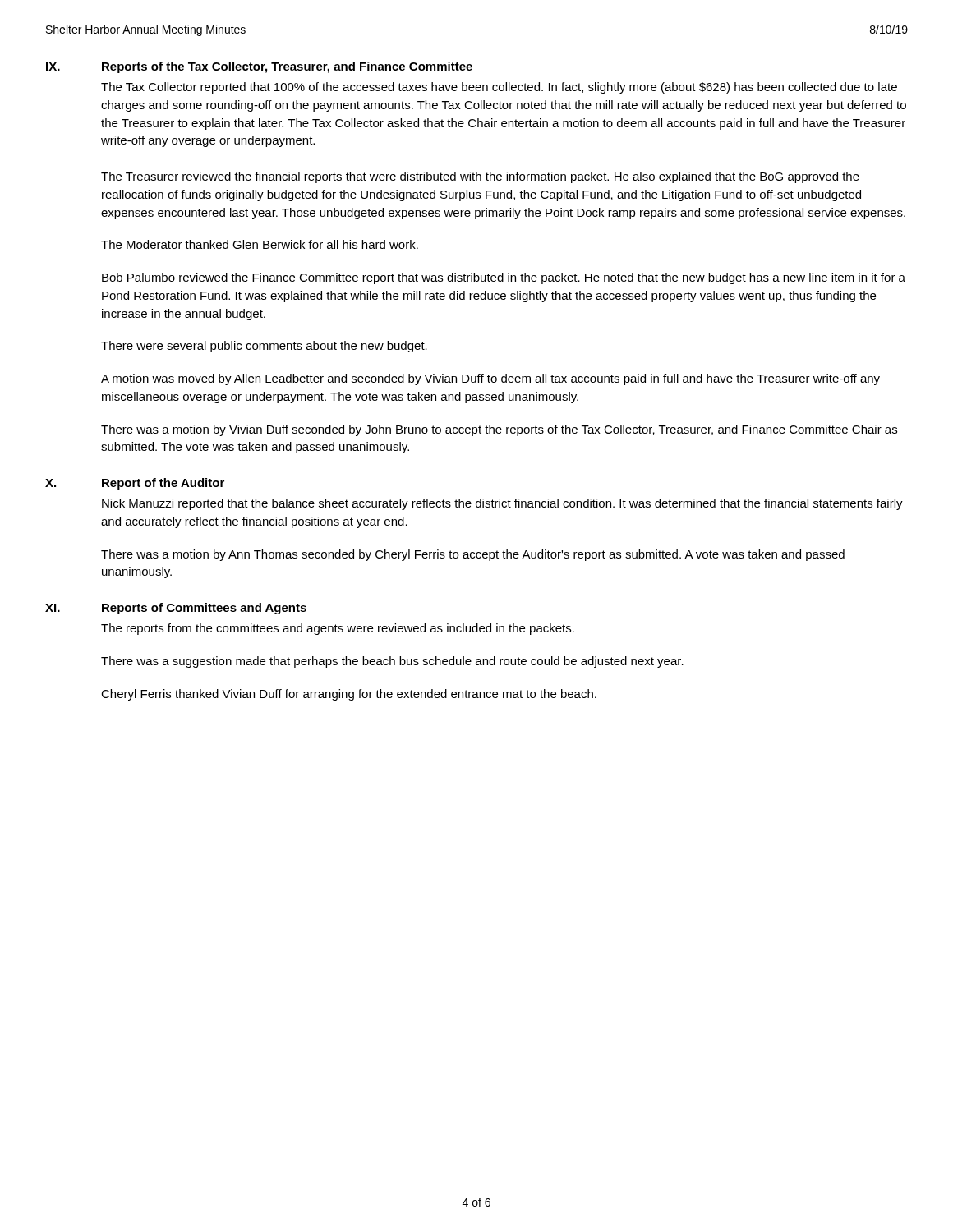Viewport: 953px width, 1232px height.
Task: Select the text block containing "Nick Manuzzi reported that the balance sheet accurately"
Action: [502, 512]
